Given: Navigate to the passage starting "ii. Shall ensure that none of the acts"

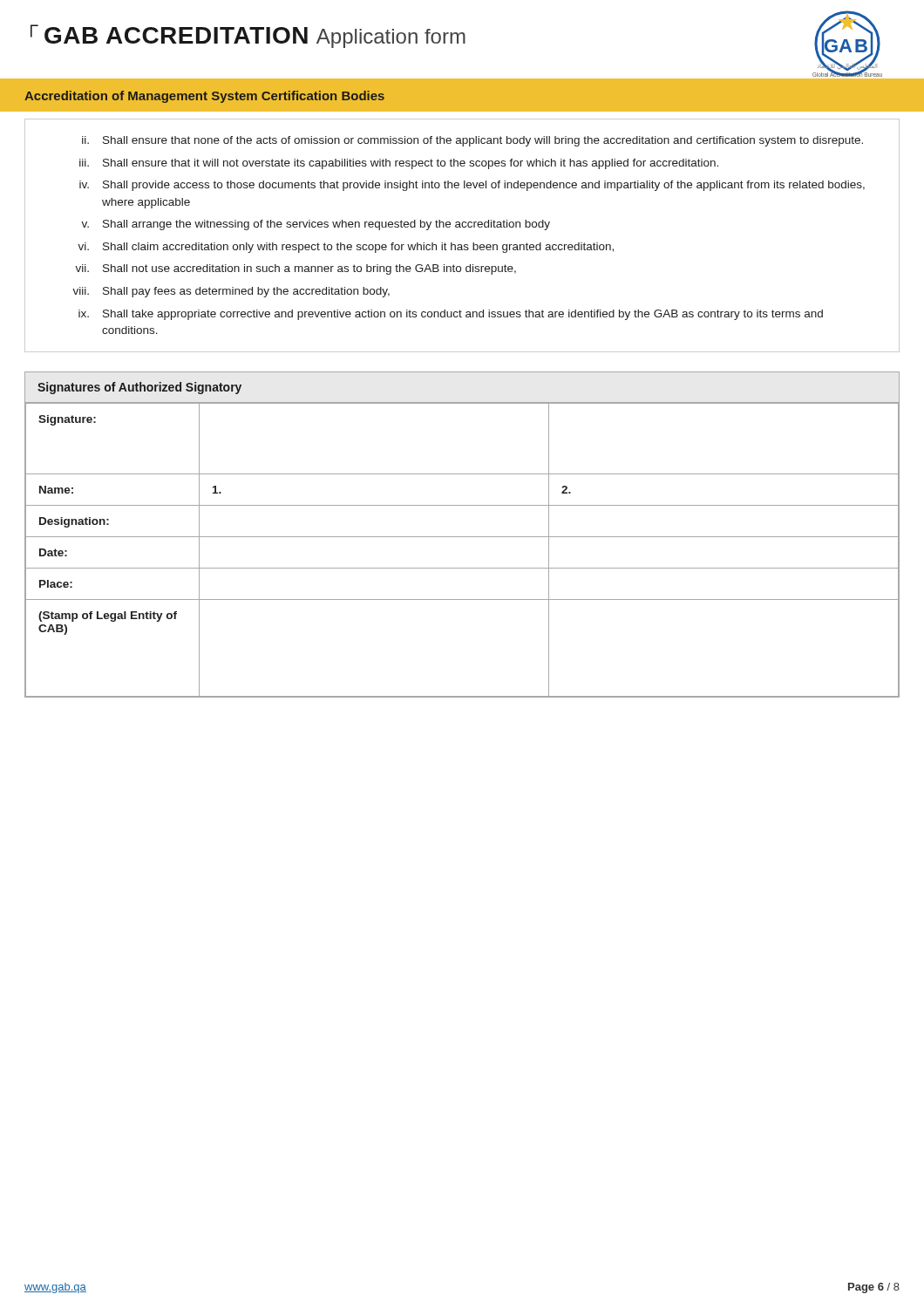Looking at the screenshot, I should [462, 235].
